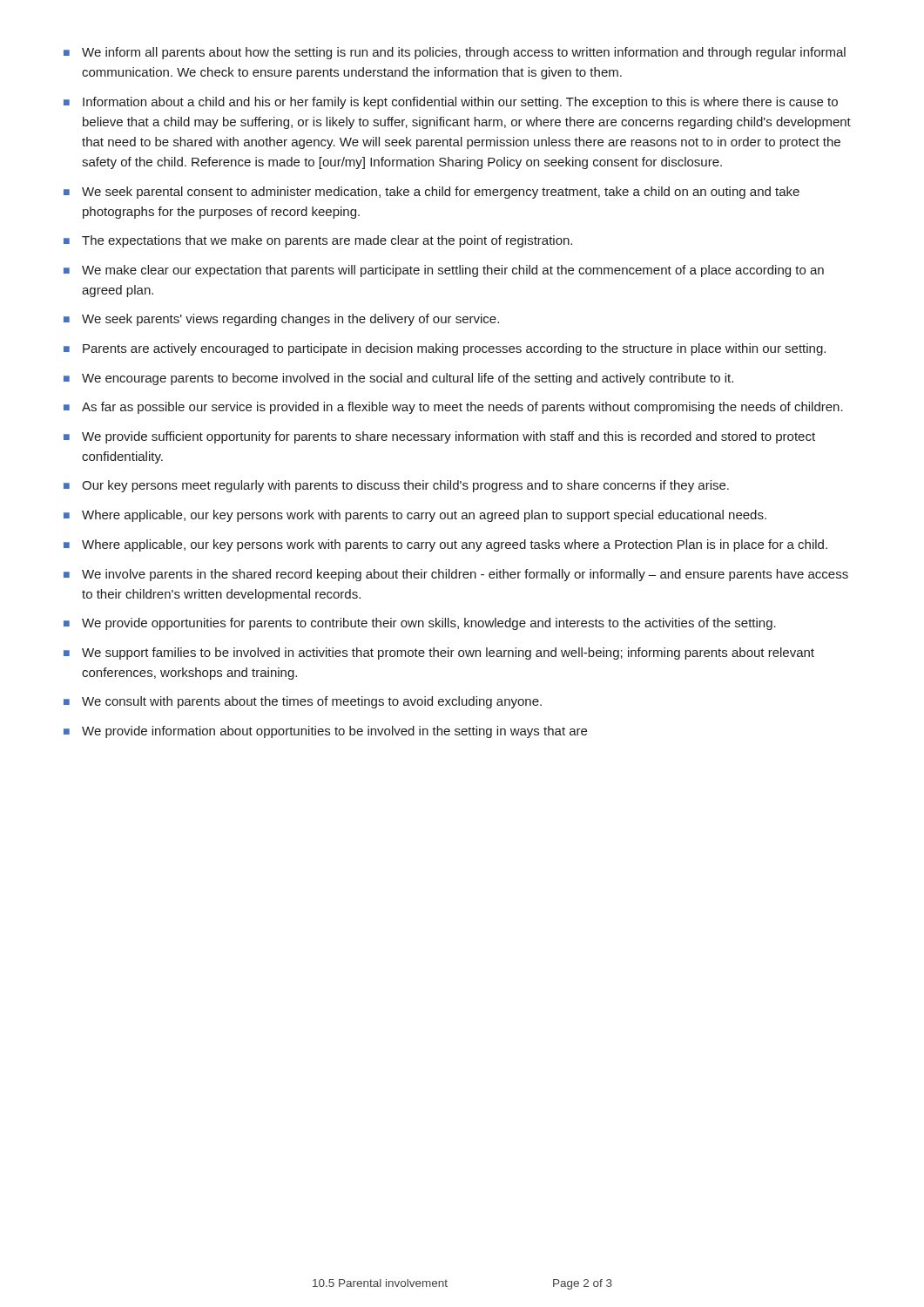Viewport: 924px width, 1307px height.
Task: Point to the block beginning "■ The expectations that we make"
Action: pos(462,240)
